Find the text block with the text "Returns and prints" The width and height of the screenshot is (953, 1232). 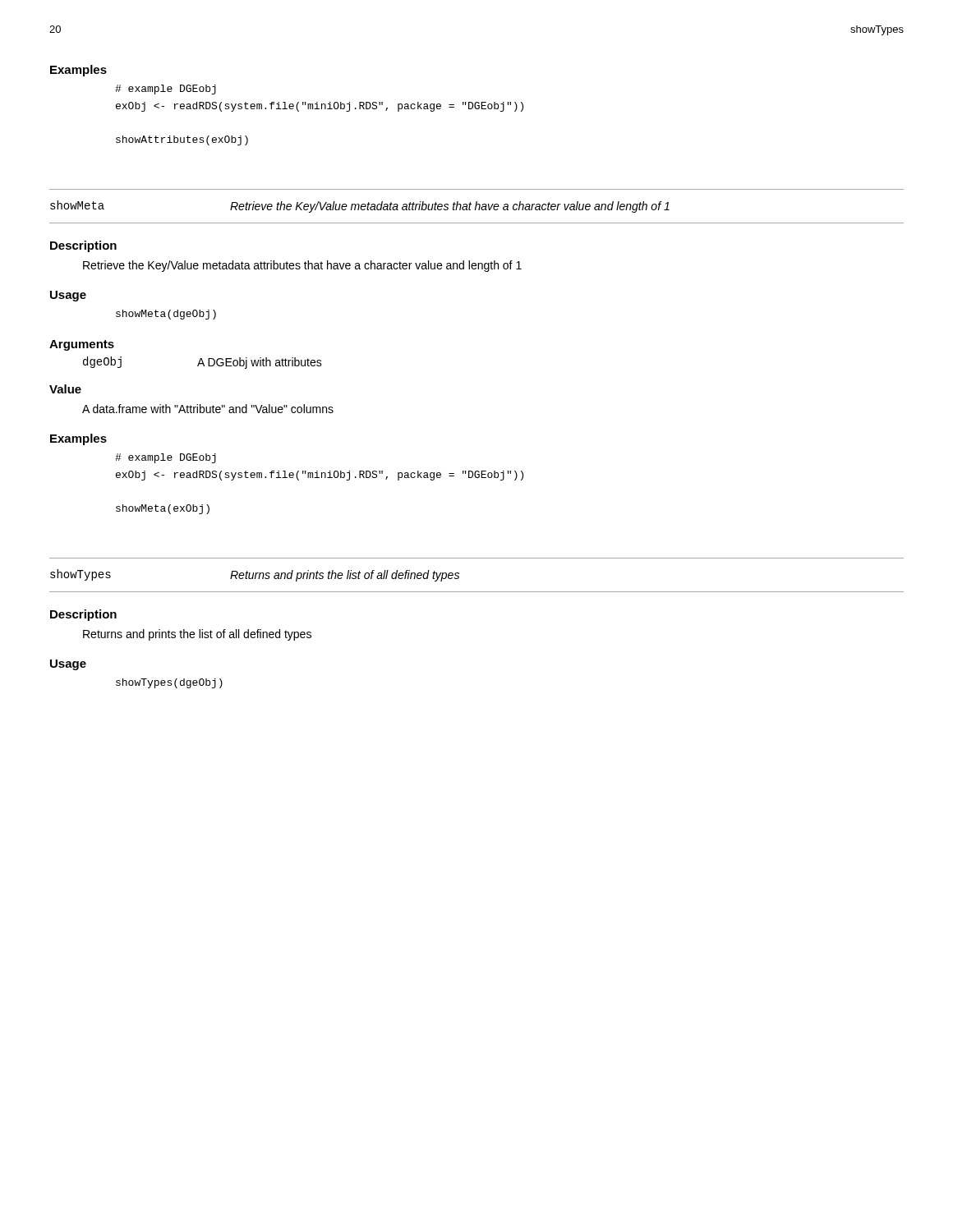(197, 634)
